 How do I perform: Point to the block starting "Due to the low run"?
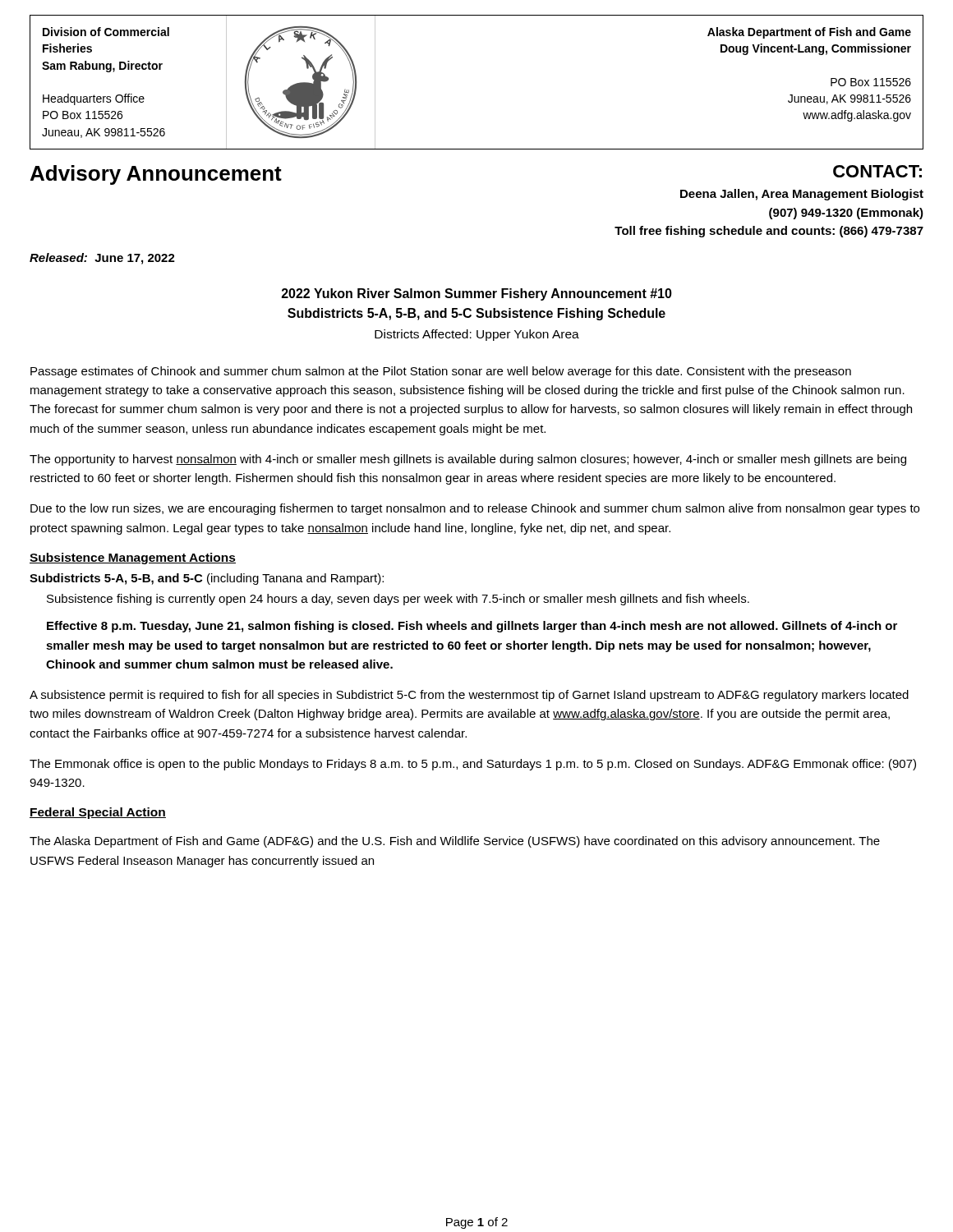pos(475,518)
